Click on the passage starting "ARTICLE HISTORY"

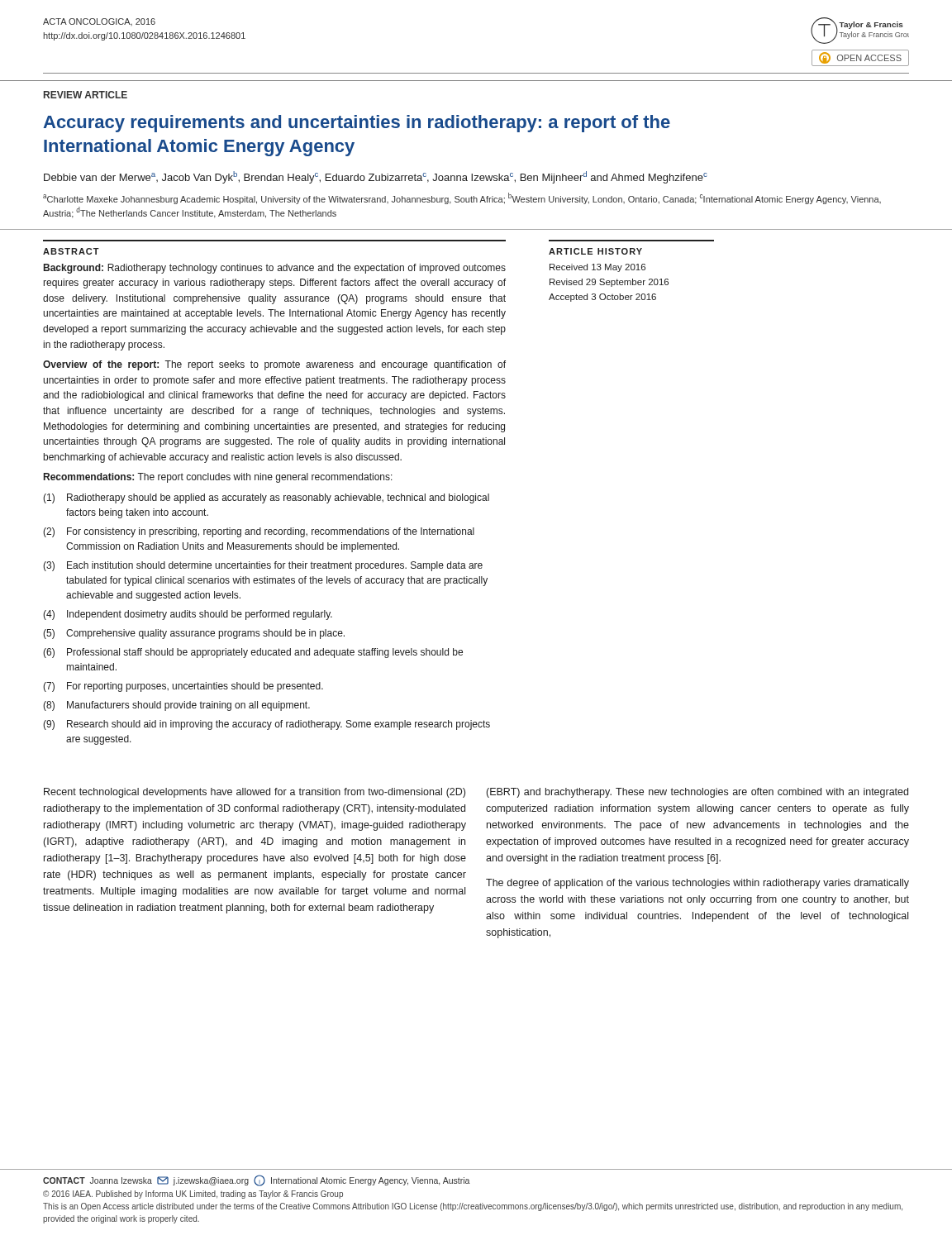[596, 251]
